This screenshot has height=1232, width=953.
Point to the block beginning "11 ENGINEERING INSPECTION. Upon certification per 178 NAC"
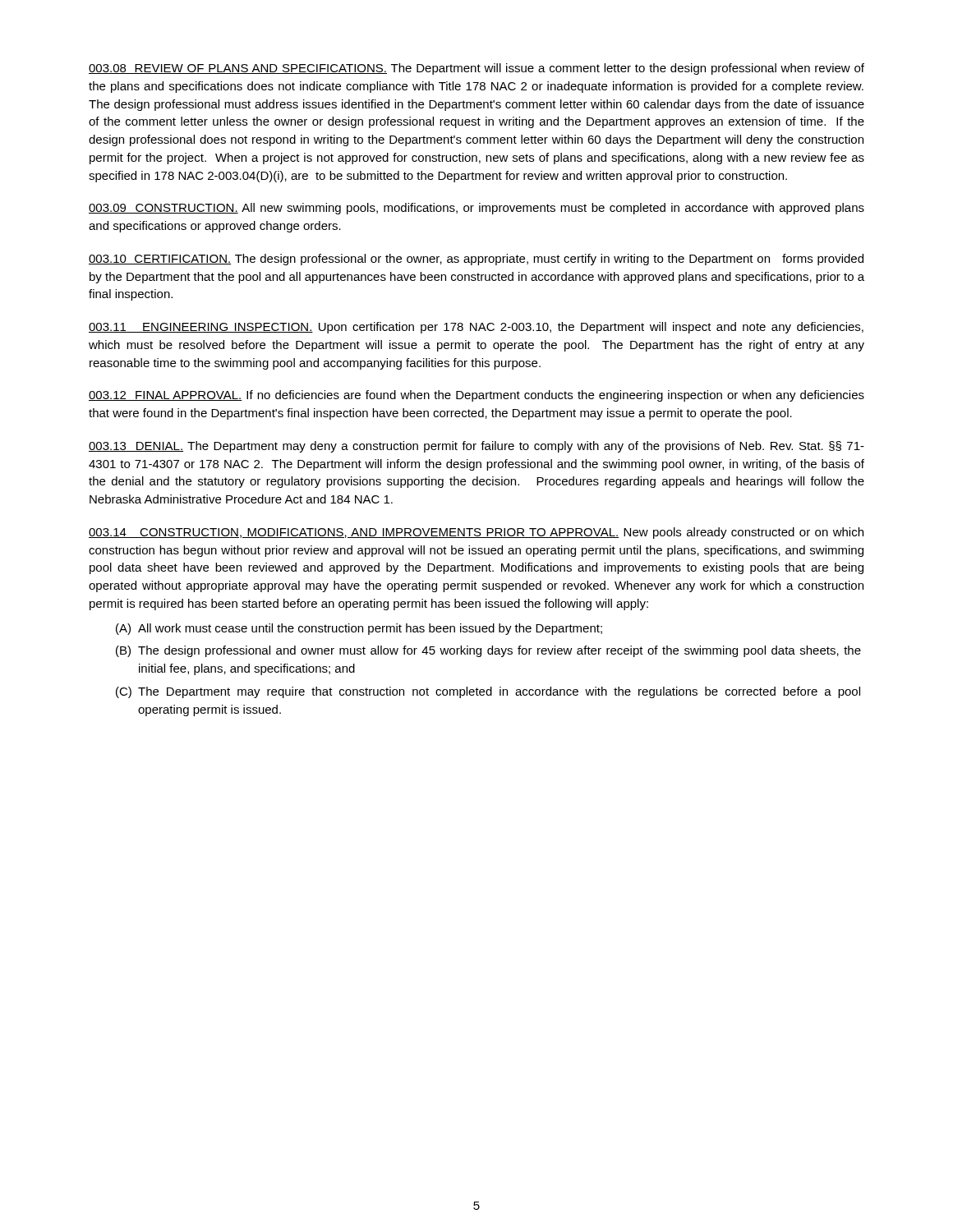476,344
